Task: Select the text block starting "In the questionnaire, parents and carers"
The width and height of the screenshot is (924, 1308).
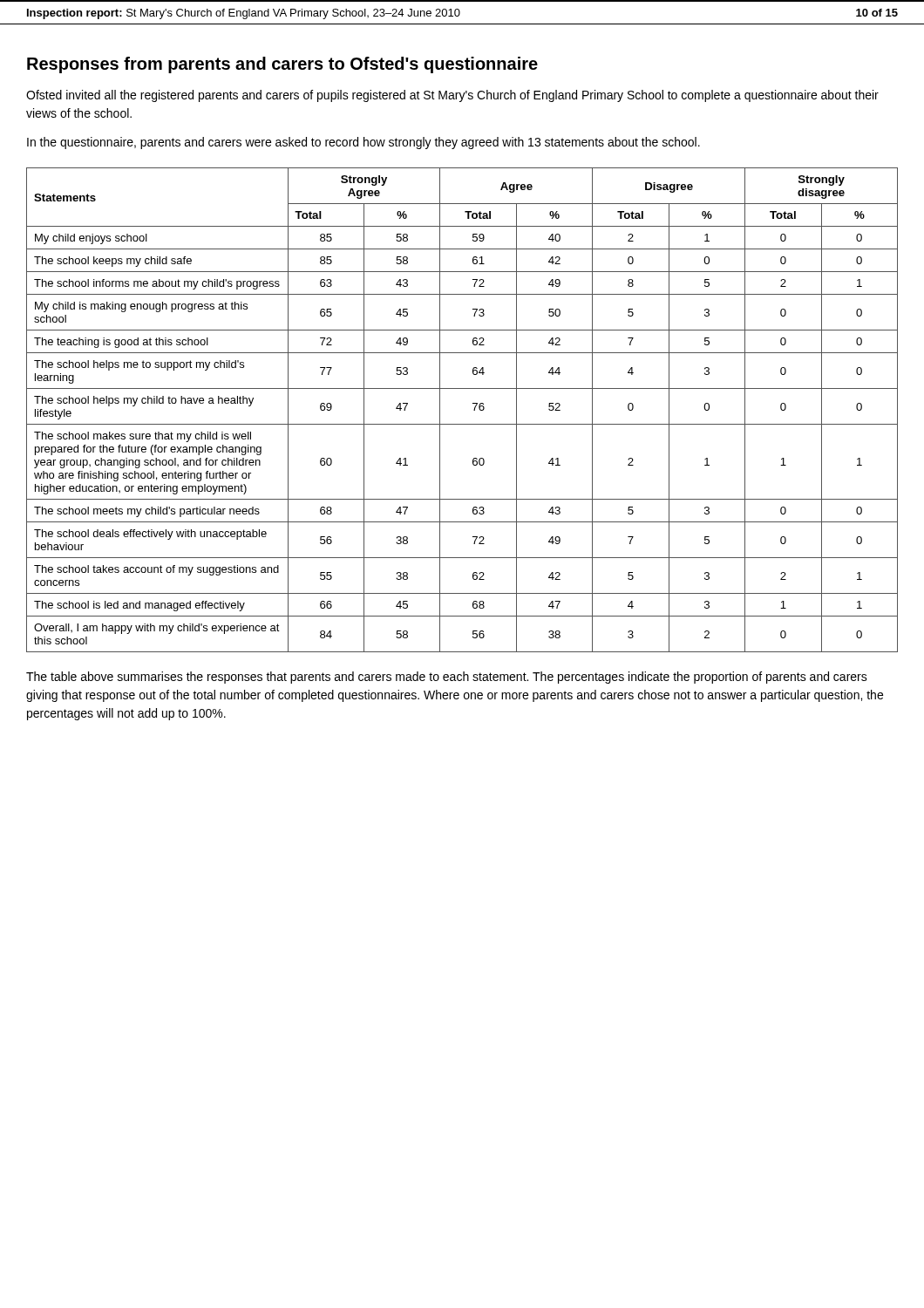Action: (363, 142)
